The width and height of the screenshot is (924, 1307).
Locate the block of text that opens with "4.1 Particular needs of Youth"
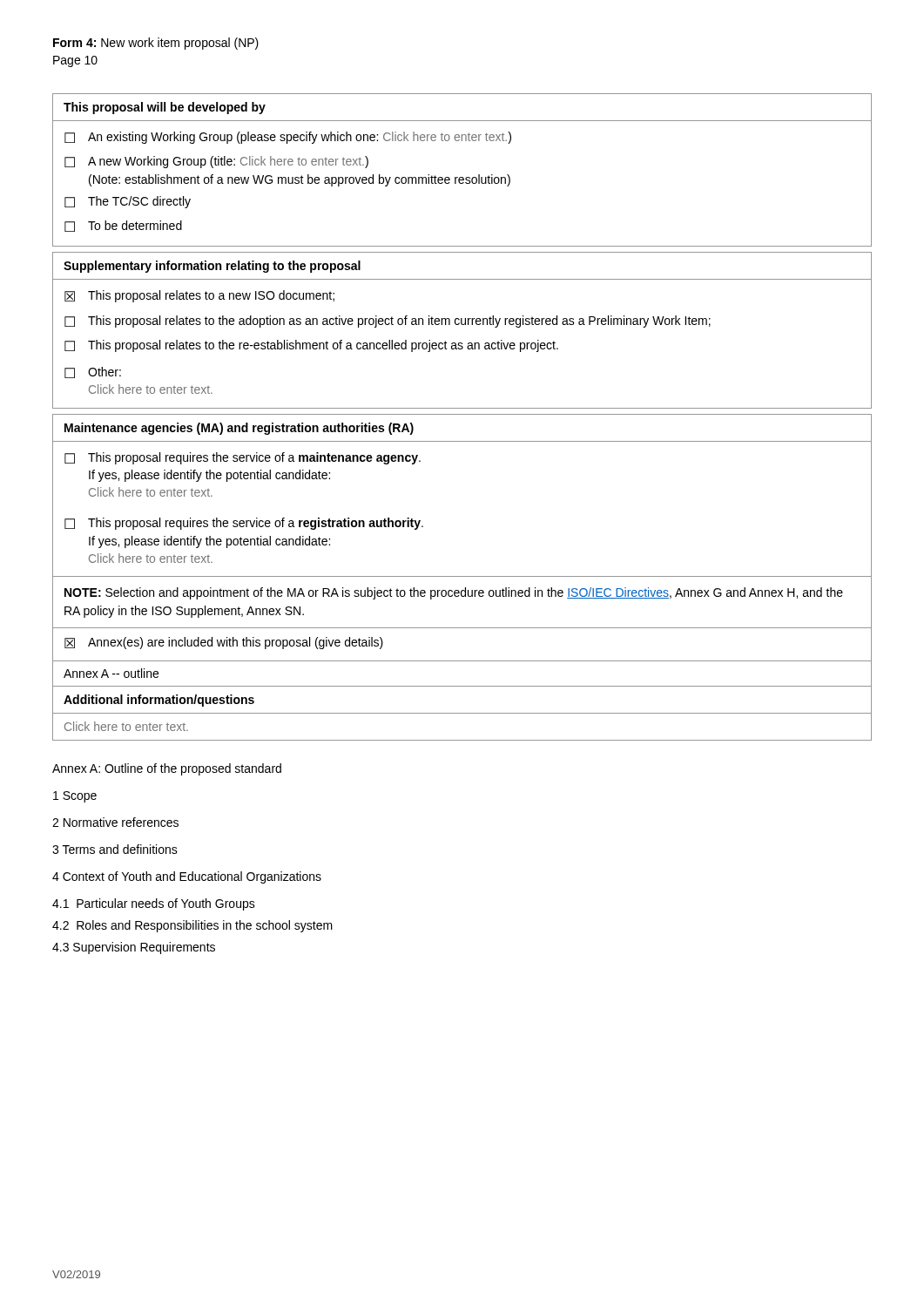154,904
